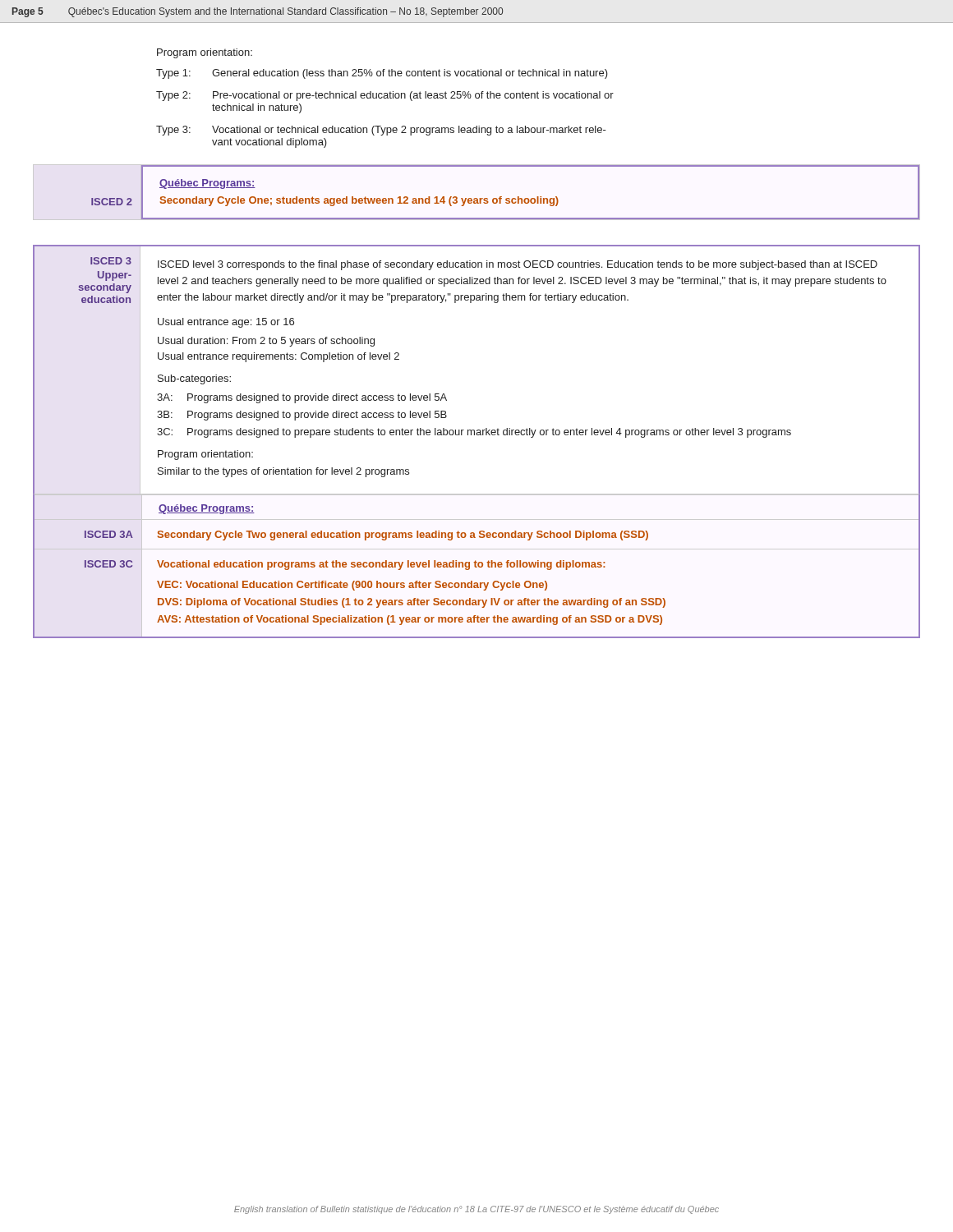Find the element starting "Type 1: General education (less than"
The width and height of the screenshot is (953, 1232).
[382, 73]
